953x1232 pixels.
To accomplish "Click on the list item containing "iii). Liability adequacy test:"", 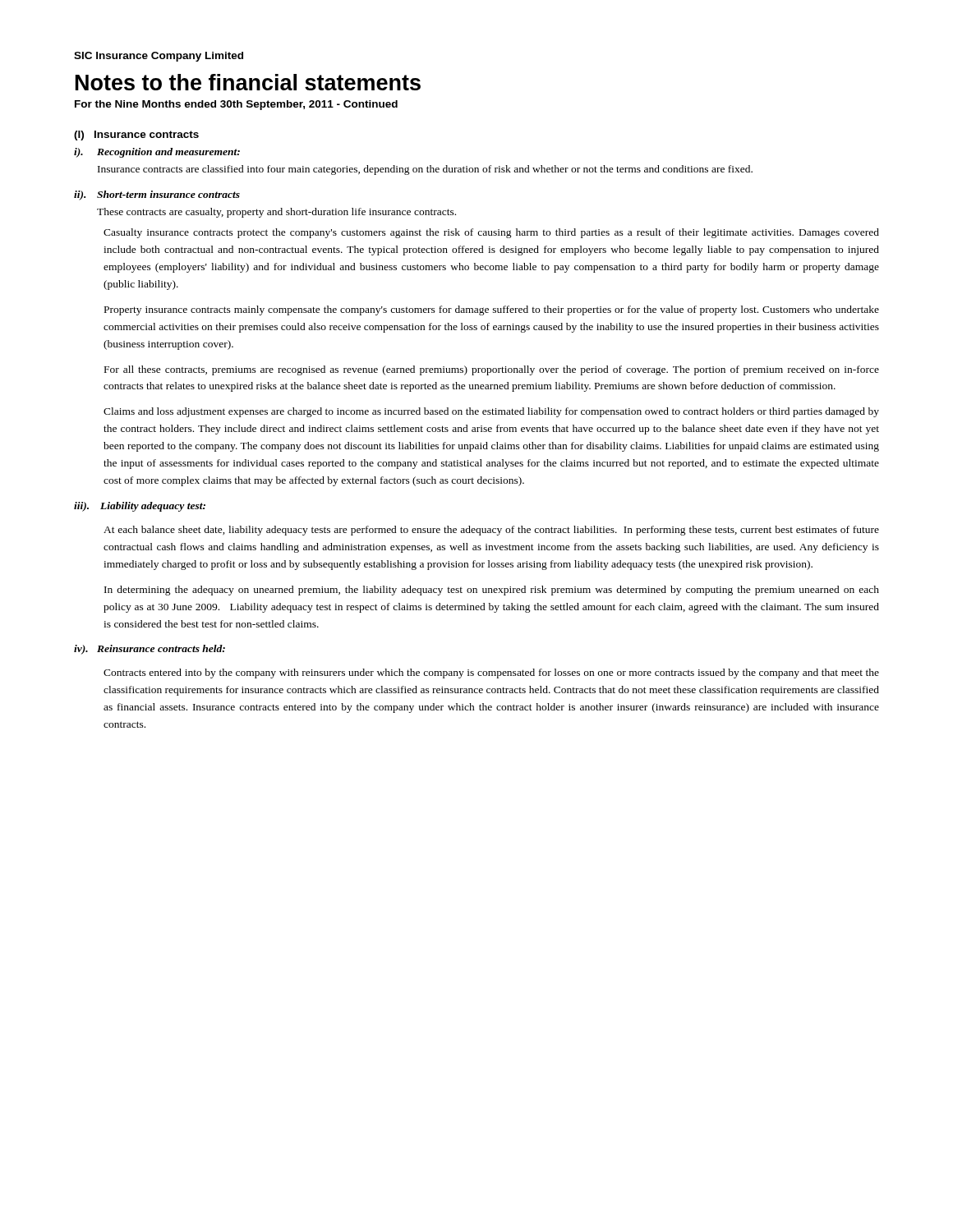I will pyautogui.click(x=140, y=507).
